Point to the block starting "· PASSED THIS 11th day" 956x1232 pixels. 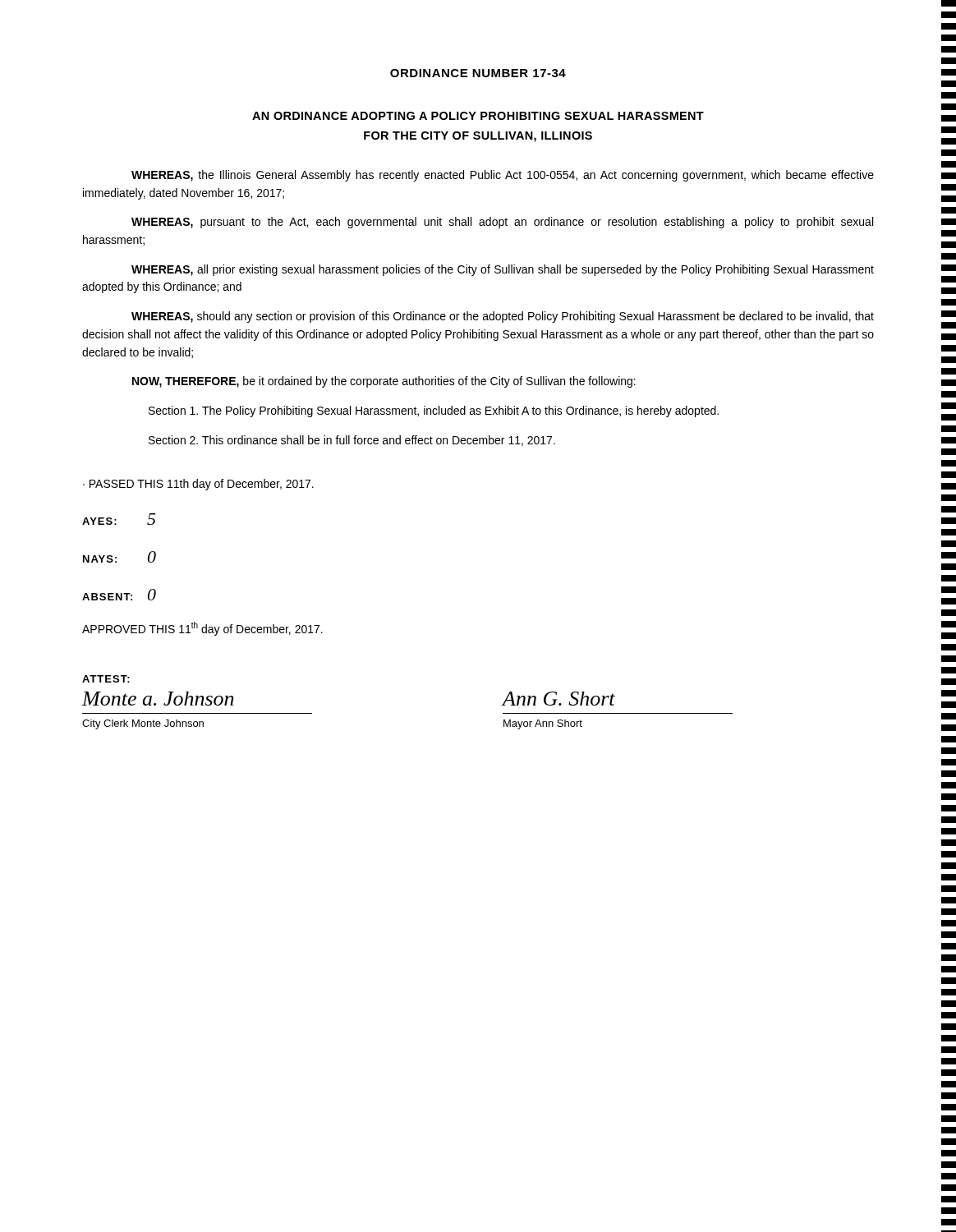[198, 485]
